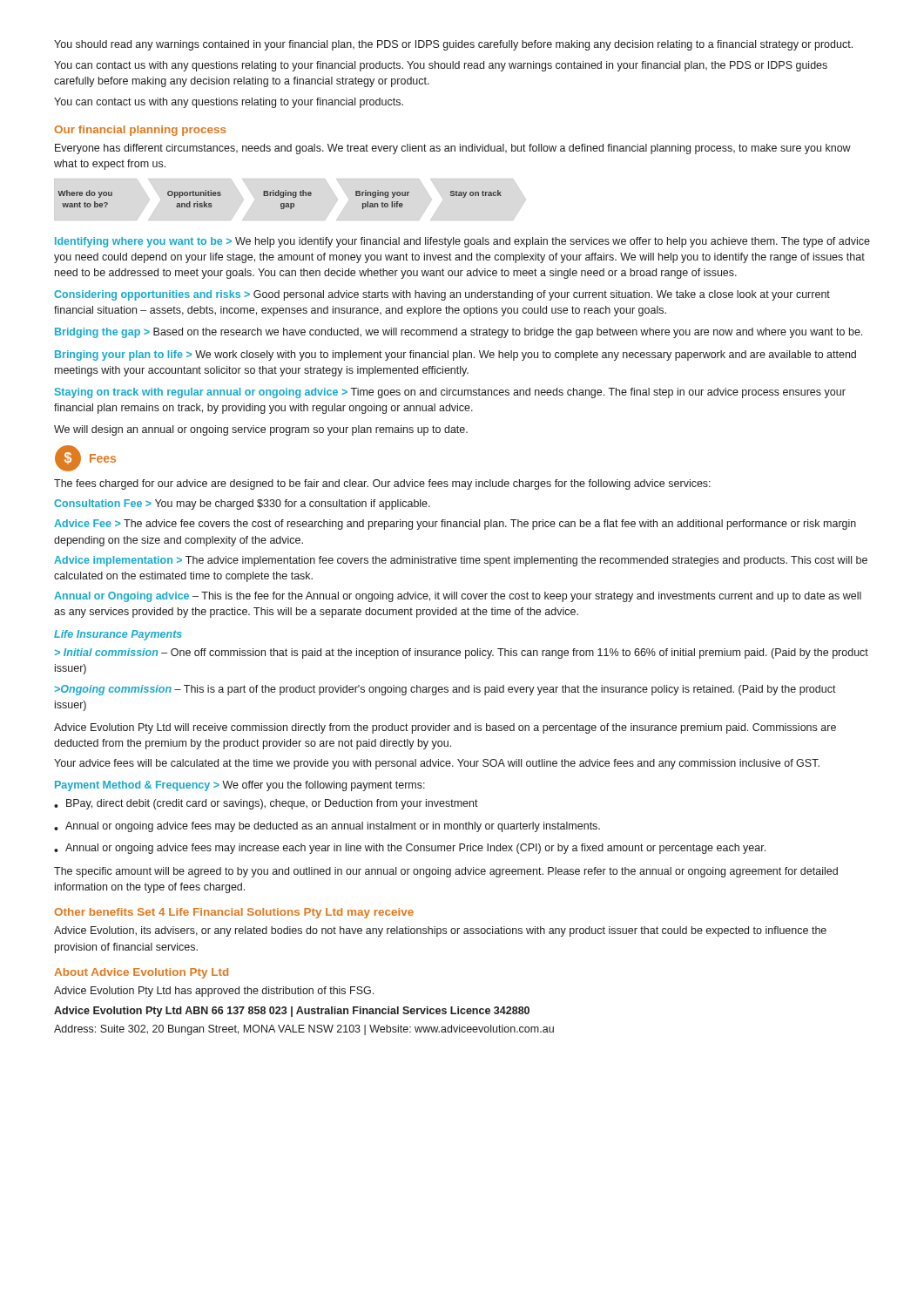Locate the element starting "We will design"
The width and height of the screenshot is (924, 1307).
click(x=261, y=430)
